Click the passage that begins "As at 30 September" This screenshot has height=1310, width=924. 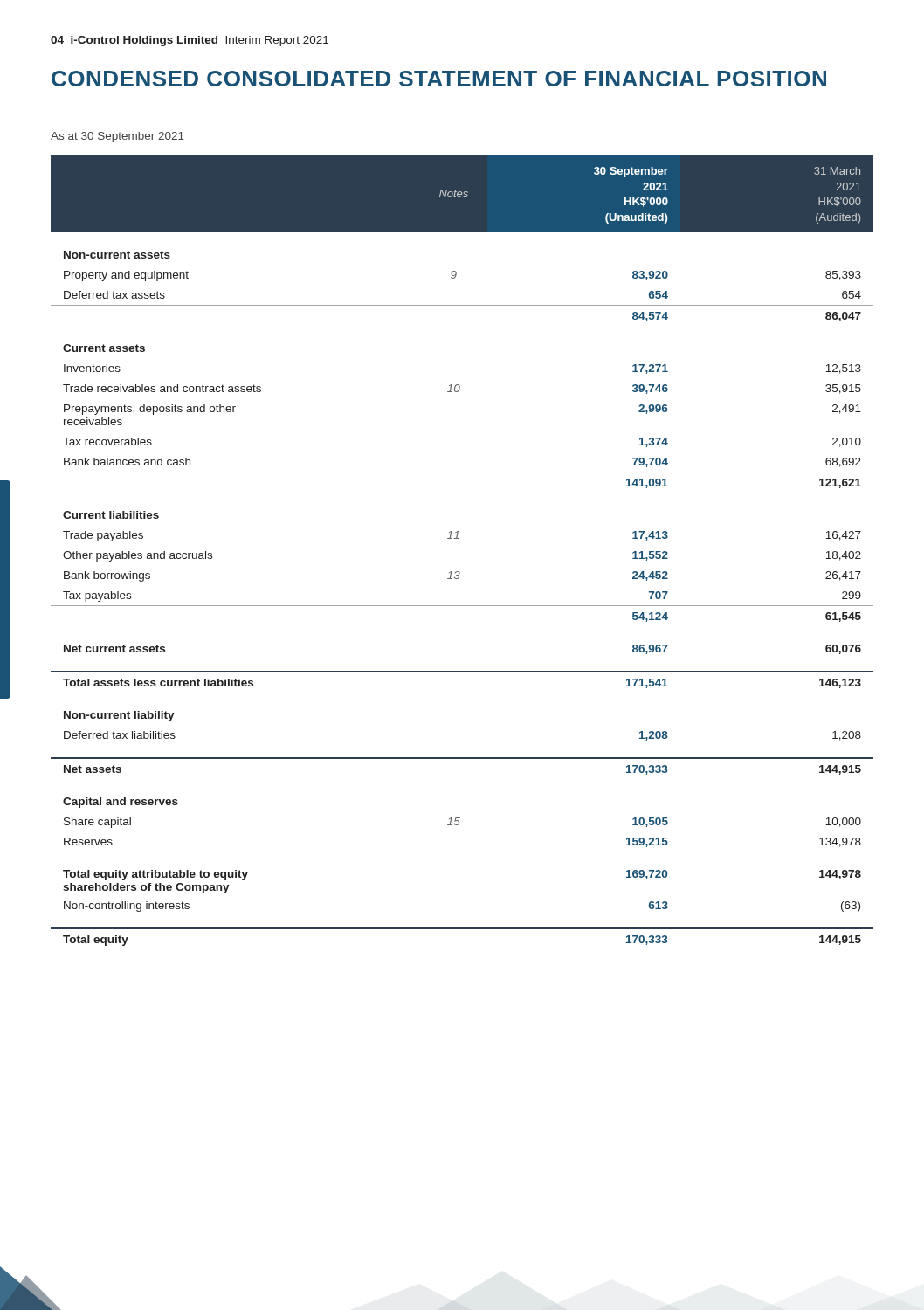[x=117, y=136]
